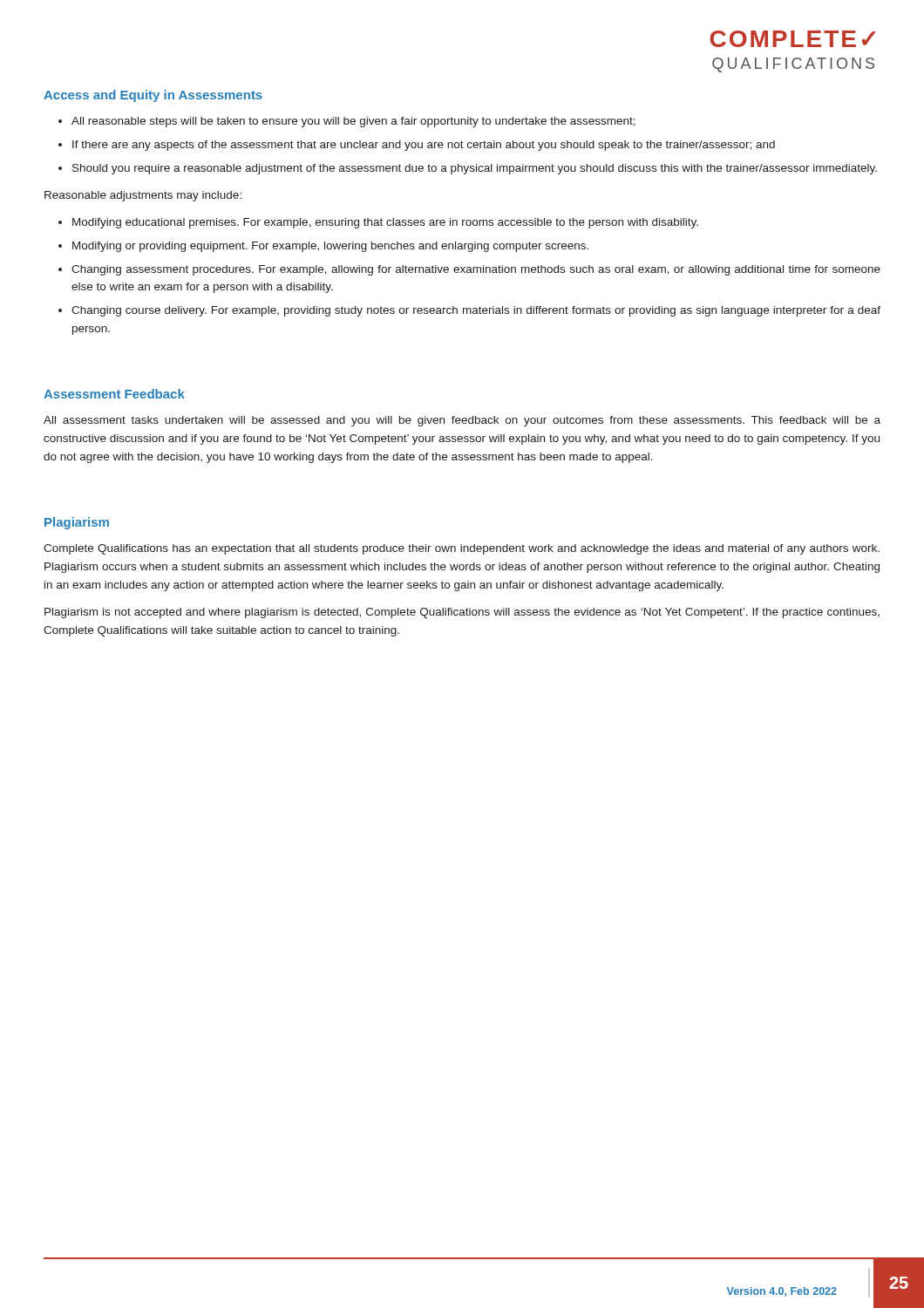Click on the list item with the text "If there are any"
The width and height of the screenshot is (924, 1308).
point(423,144)
